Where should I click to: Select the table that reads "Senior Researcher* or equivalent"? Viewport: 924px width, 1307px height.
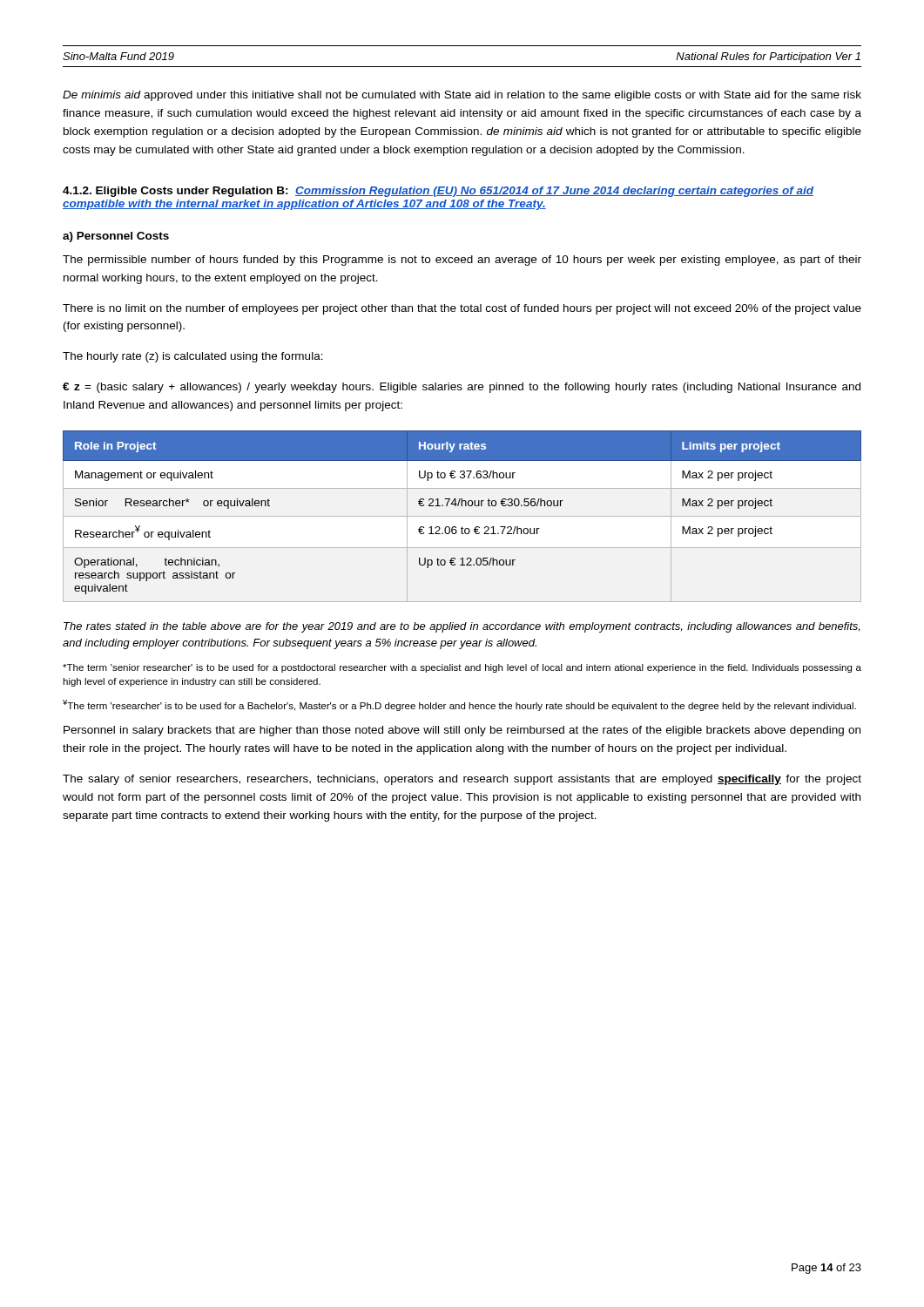point(462,516)
